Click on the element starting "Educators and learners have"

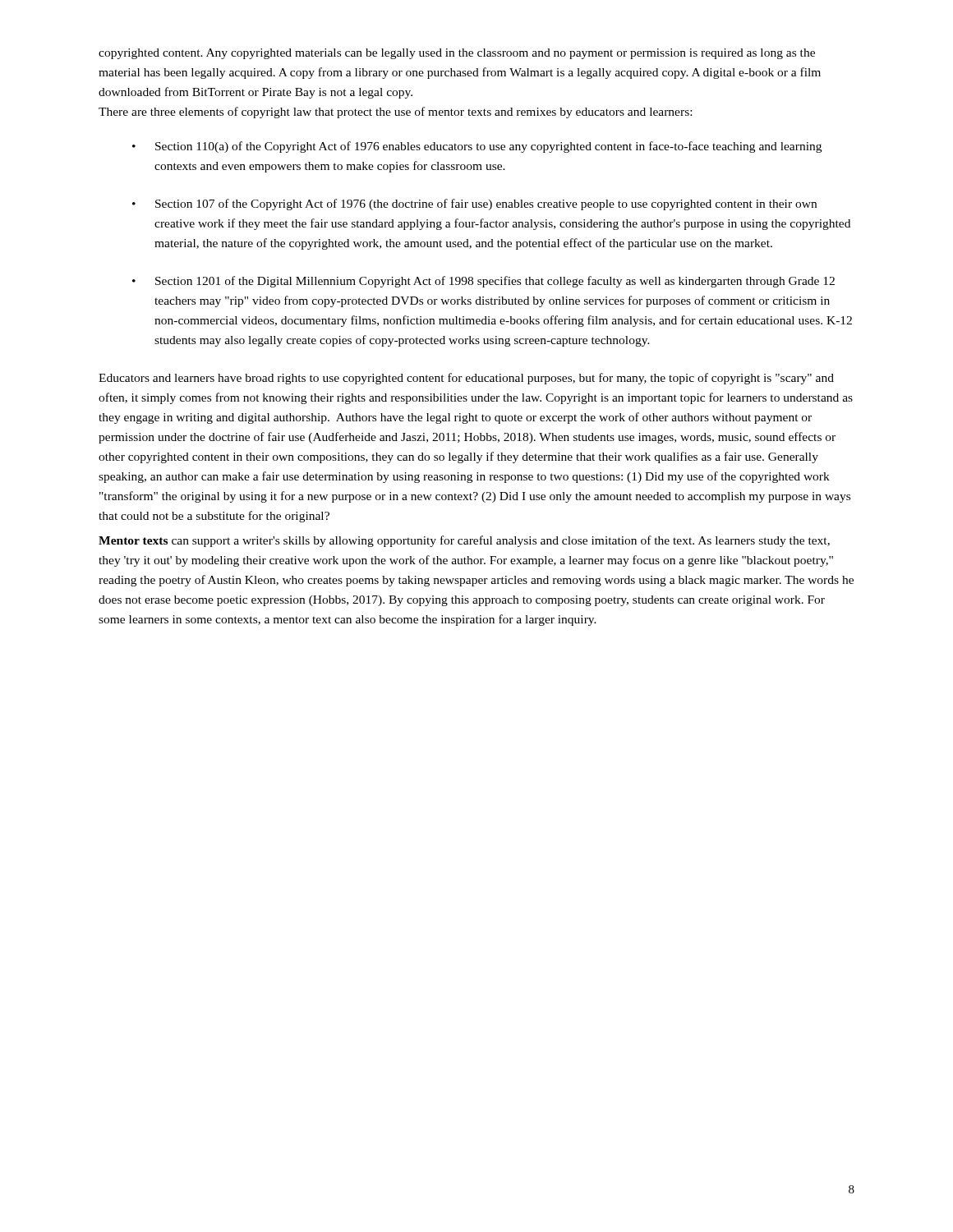pos(476,447)
